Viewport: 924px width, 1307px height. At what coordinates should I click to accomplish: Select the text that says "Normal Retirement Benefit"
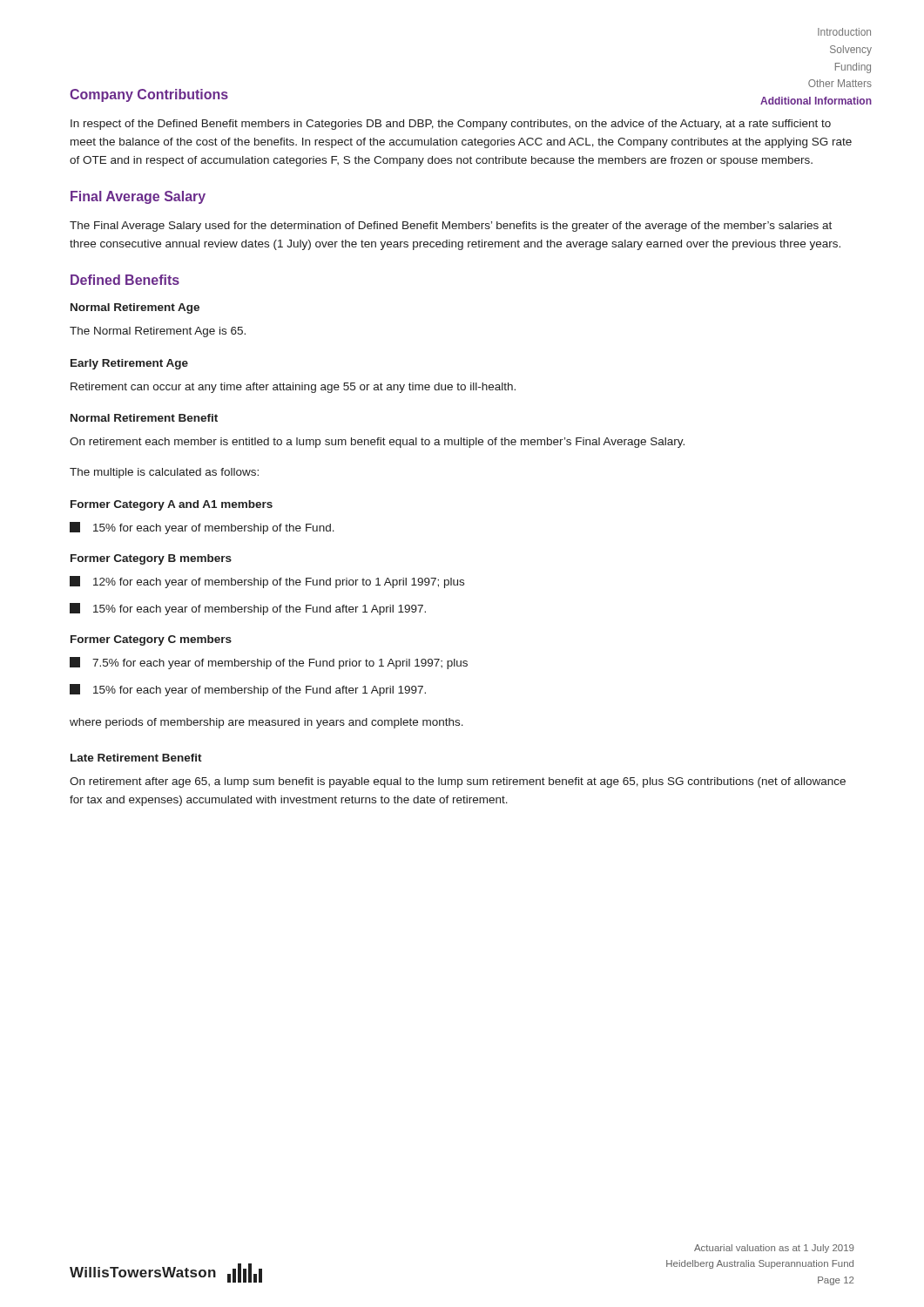(x=144, y=418)
